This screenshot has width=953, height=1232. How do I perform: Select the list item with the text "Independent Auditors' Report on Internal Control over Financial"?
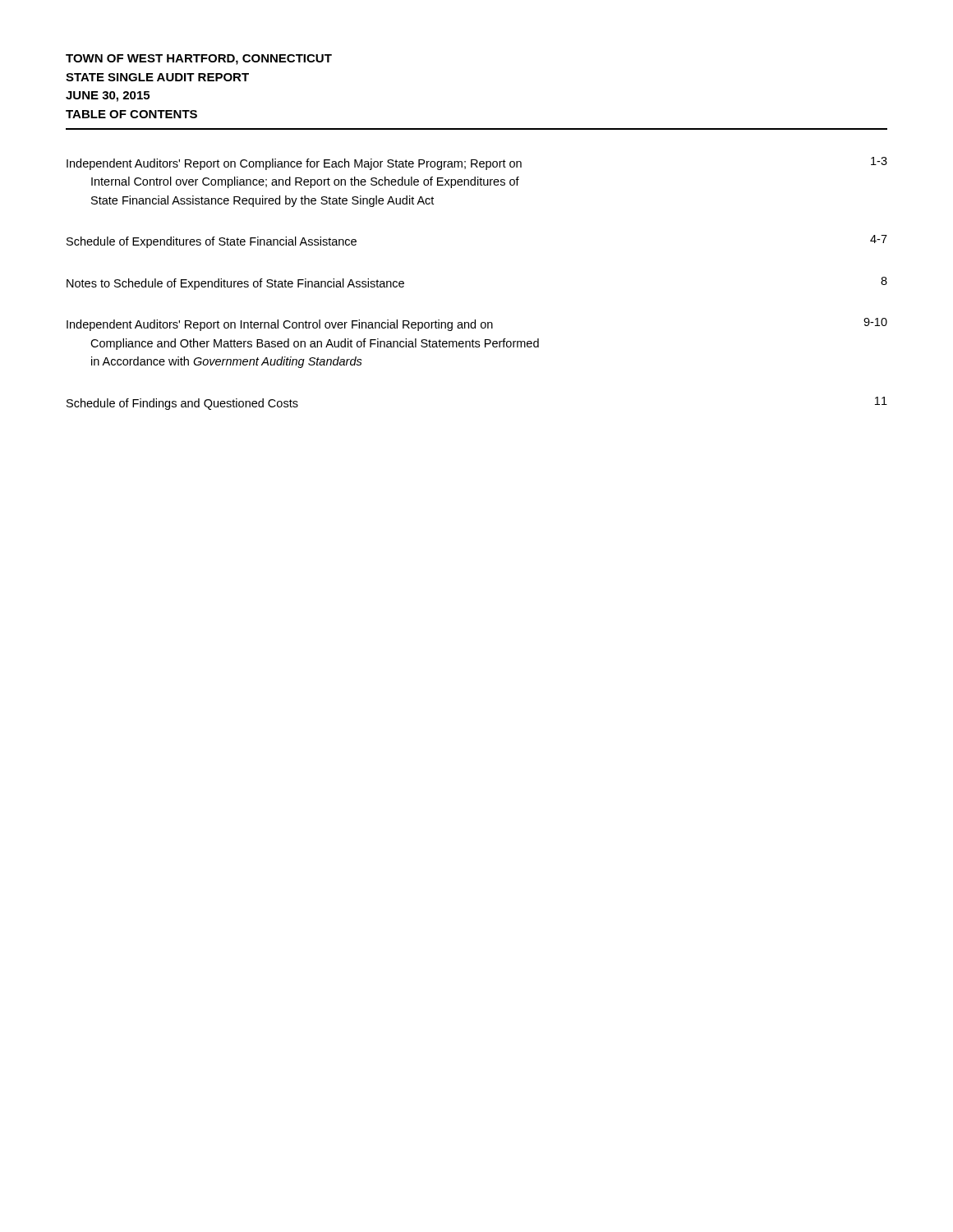476,343
